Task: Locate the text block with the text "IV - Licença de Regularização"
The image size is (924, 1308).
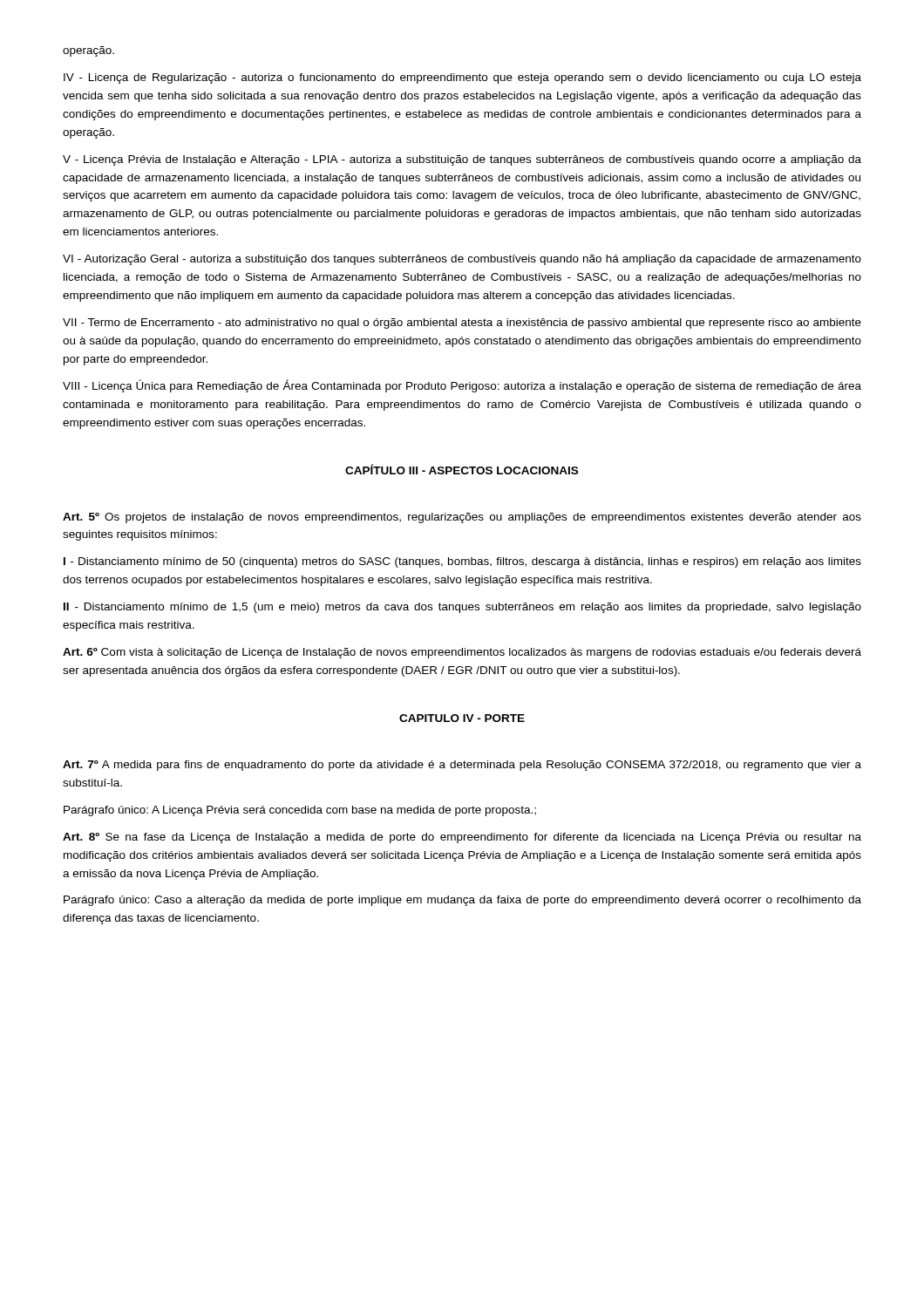Action: coord(462,104)
